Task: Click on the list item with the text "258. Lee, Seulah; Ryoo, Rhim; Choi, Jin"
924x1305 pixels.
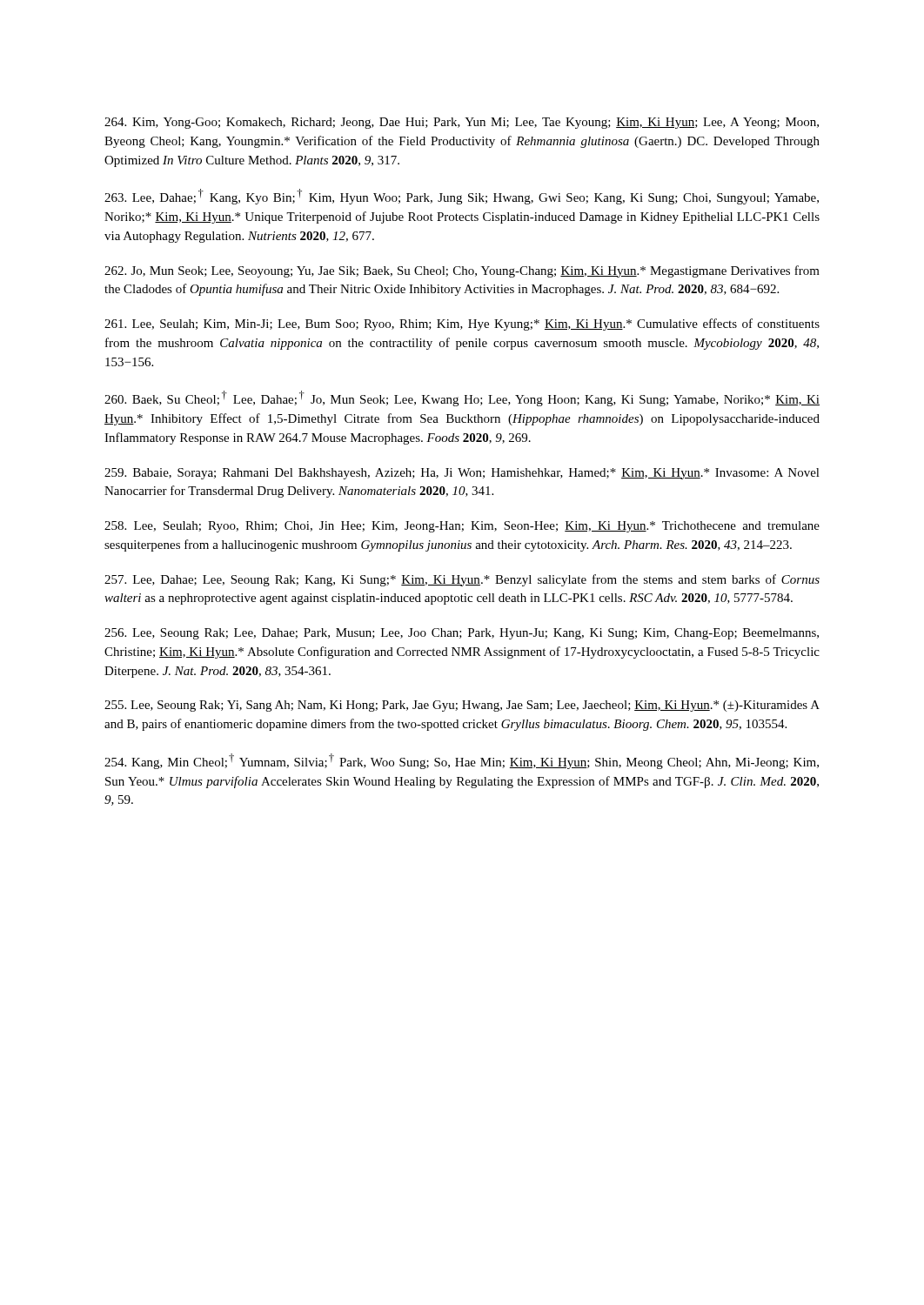Action: pyautogui.click(x=462, y=535)
